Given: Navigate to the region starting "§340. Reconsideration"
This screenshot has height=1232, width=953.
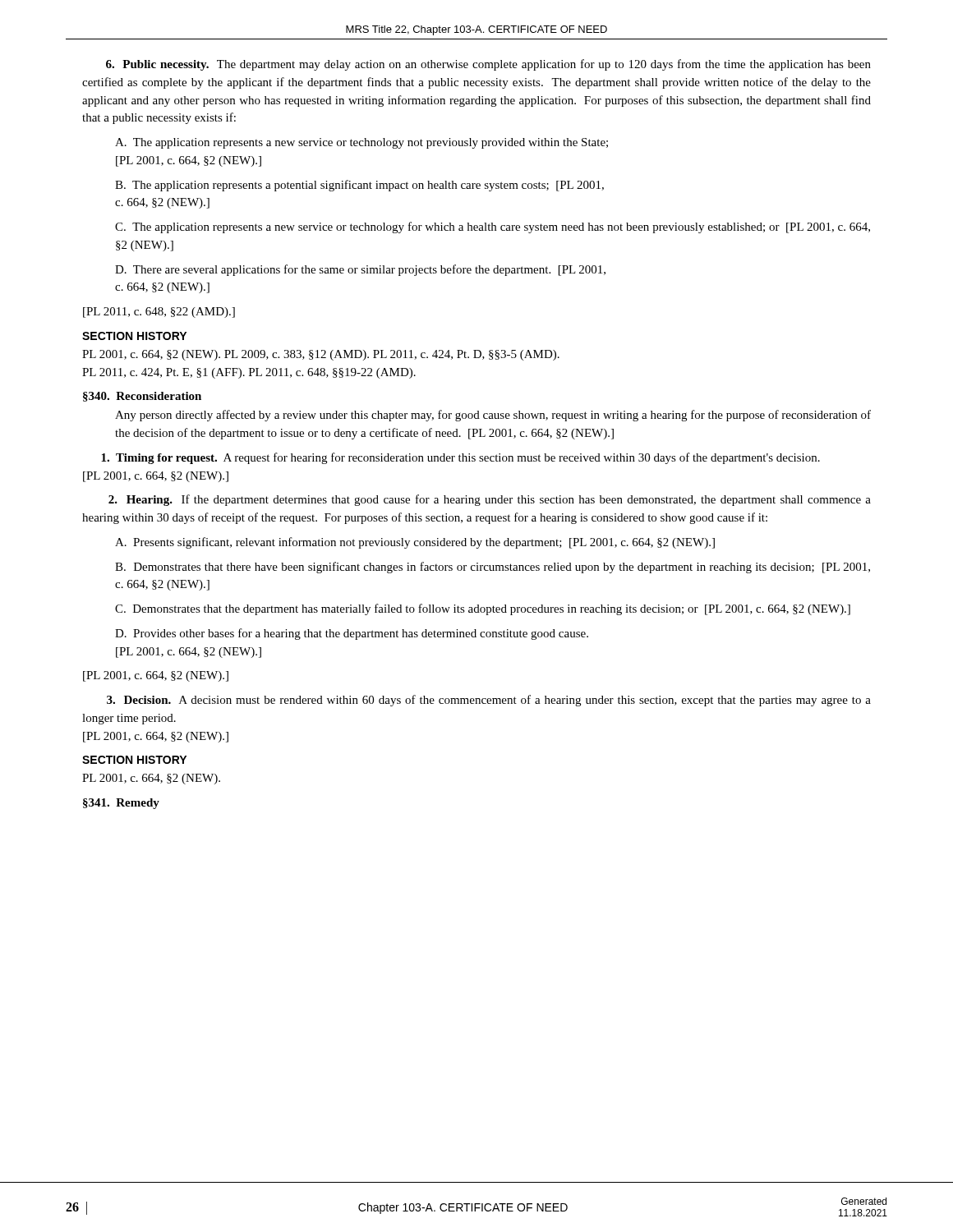Looking at the screenshot, I should click(142, 396).
